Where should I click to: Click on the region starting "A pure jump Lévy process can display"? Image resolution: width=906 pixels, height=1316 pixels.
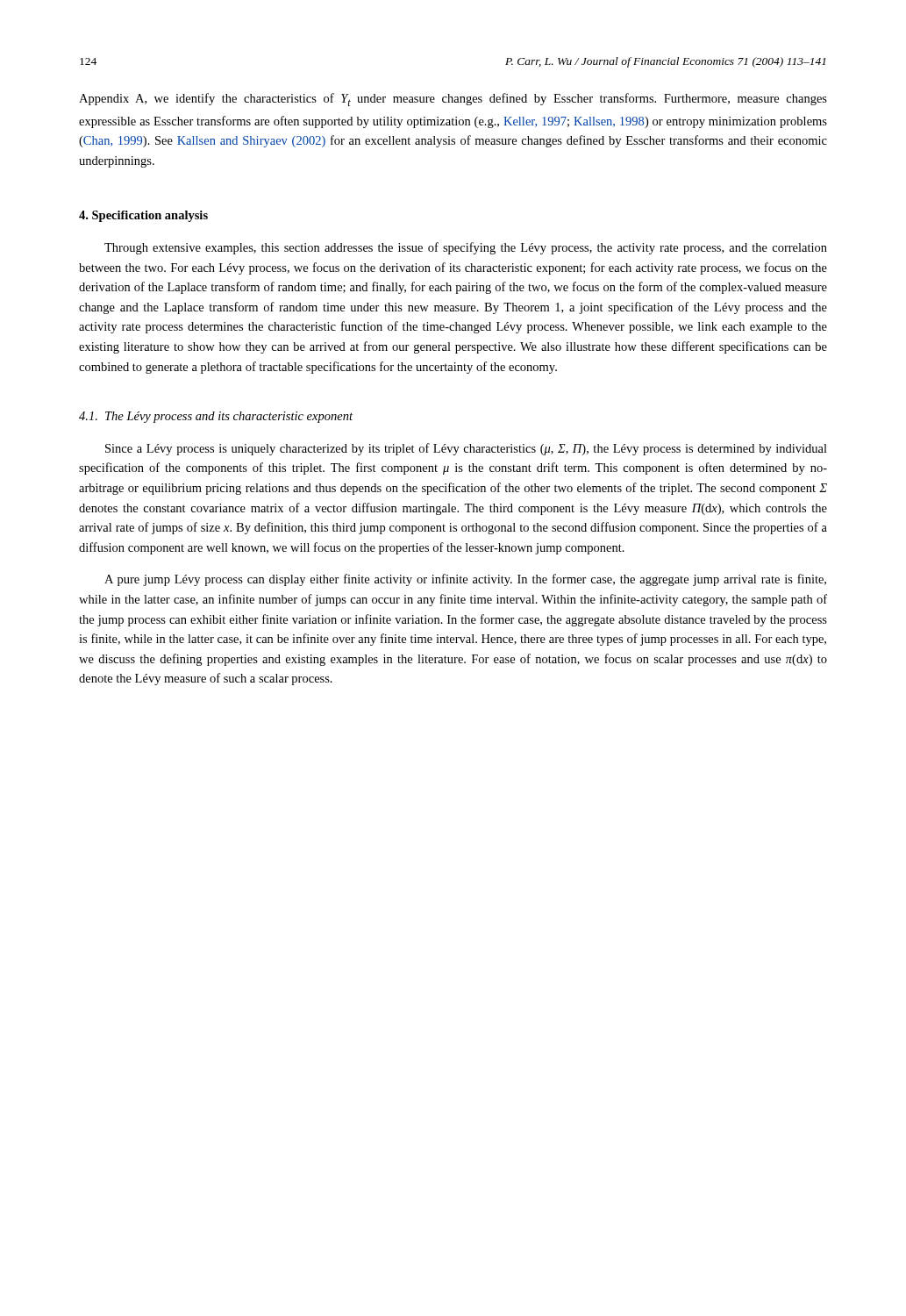pyautogui.click(x=453, y=629)
